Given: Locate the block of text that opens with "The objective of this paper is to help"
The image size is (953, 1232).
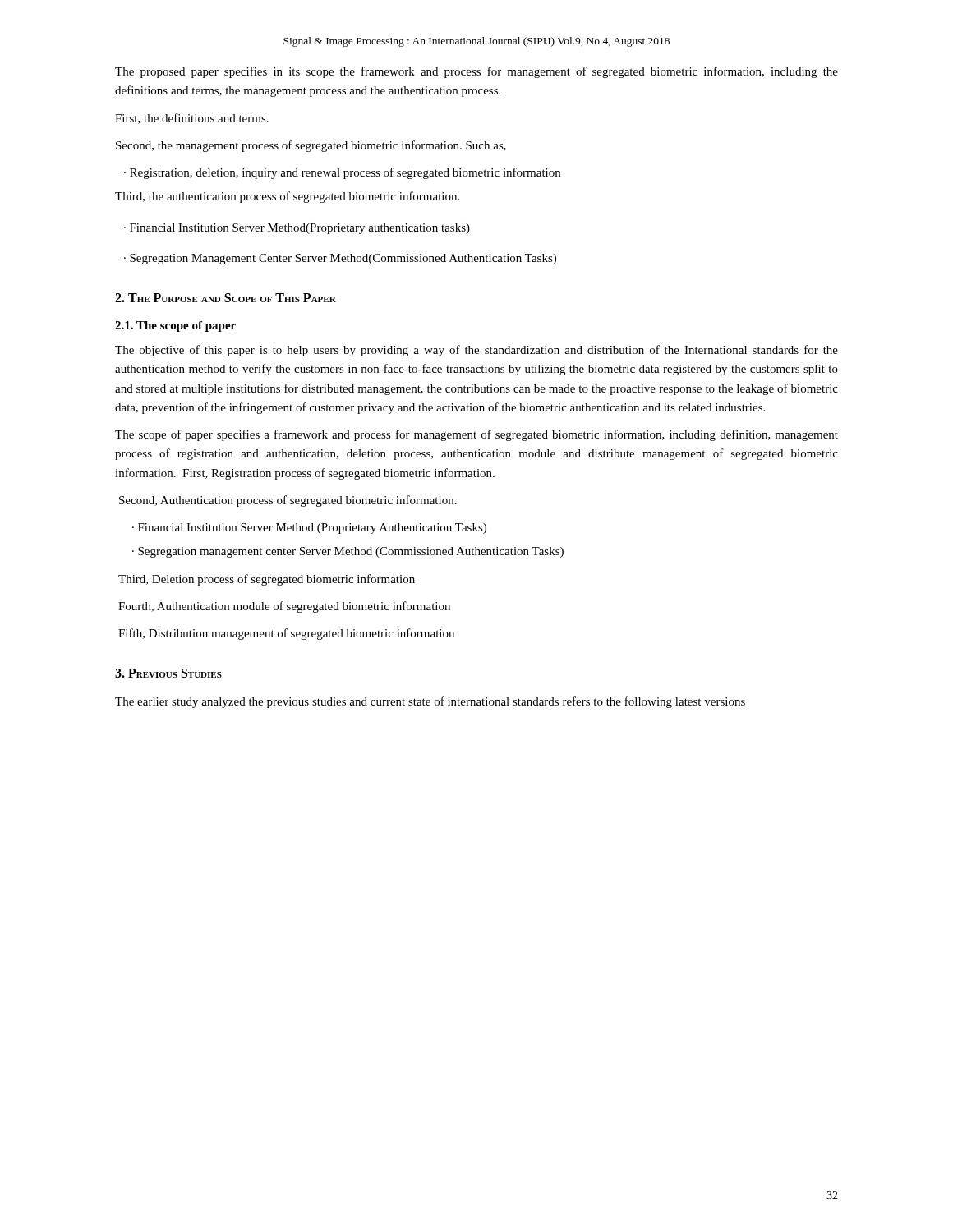Looking at the screenshot, I should [476, 379].
